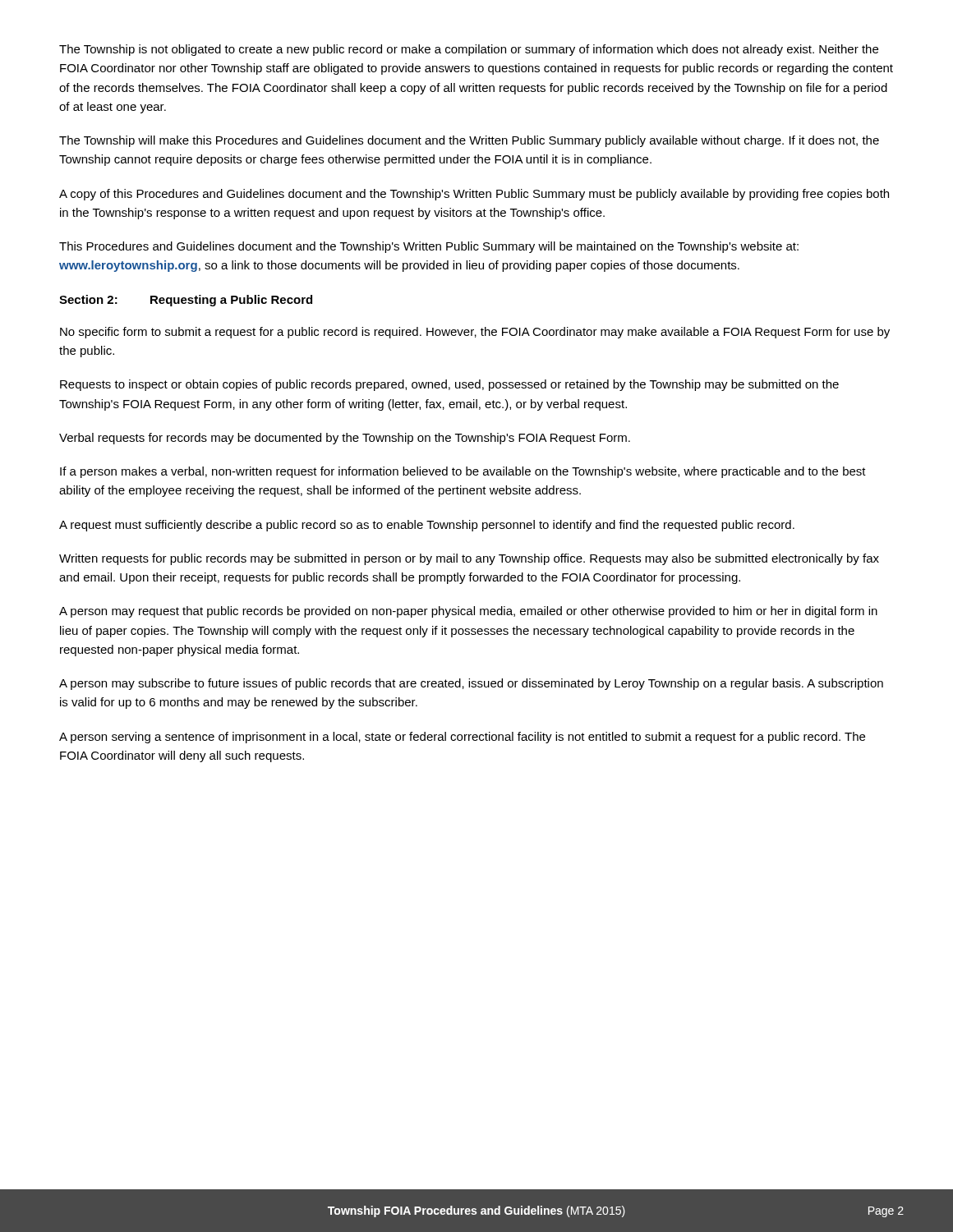Click the passage that begins "A copy of this"
Viewport: 953px width, 1232px height.
[475, 203]
